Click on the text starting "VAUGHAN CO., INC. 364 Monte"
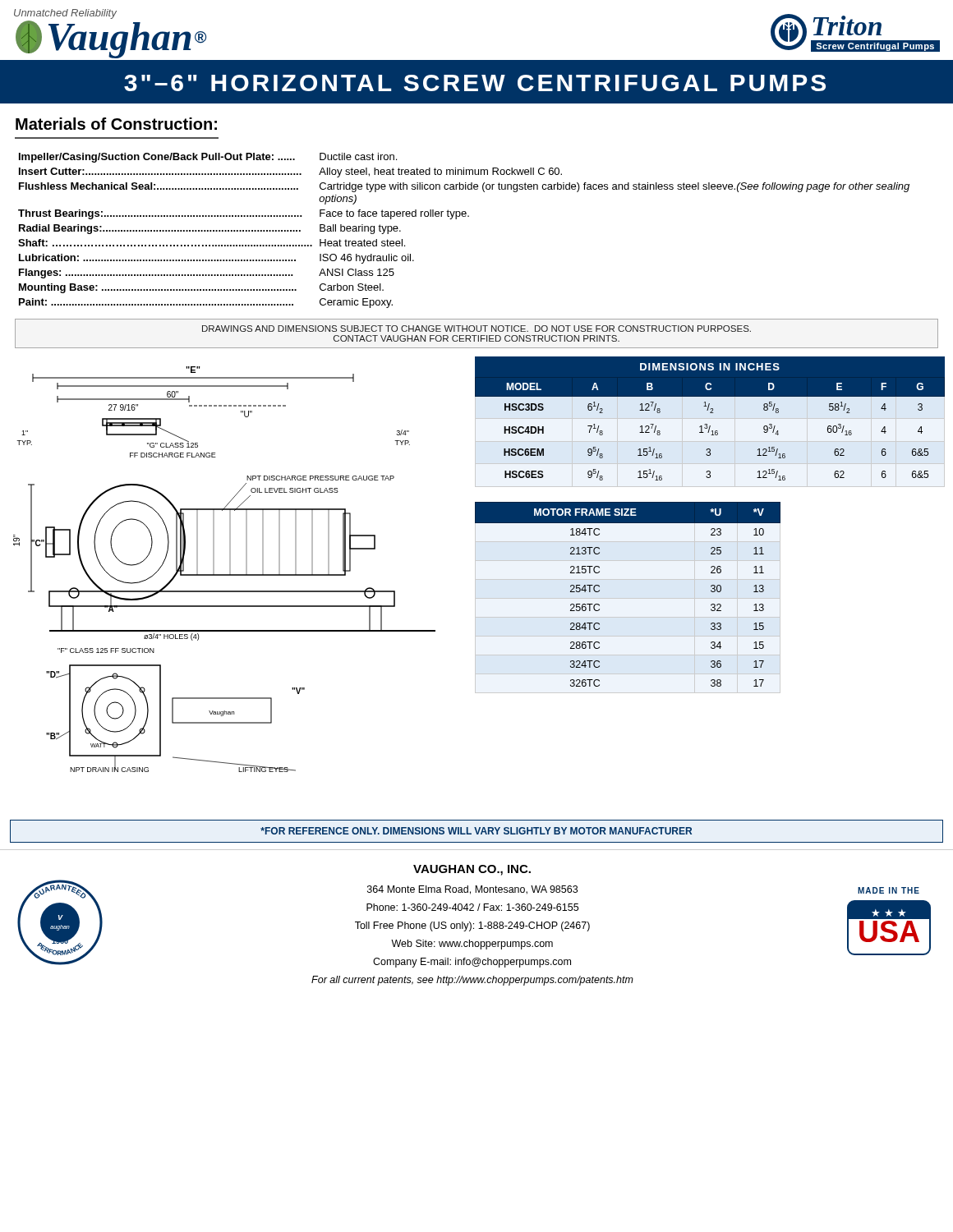Screen dimensions: 1232x953 pyautogui.click(x=472, y=922)
